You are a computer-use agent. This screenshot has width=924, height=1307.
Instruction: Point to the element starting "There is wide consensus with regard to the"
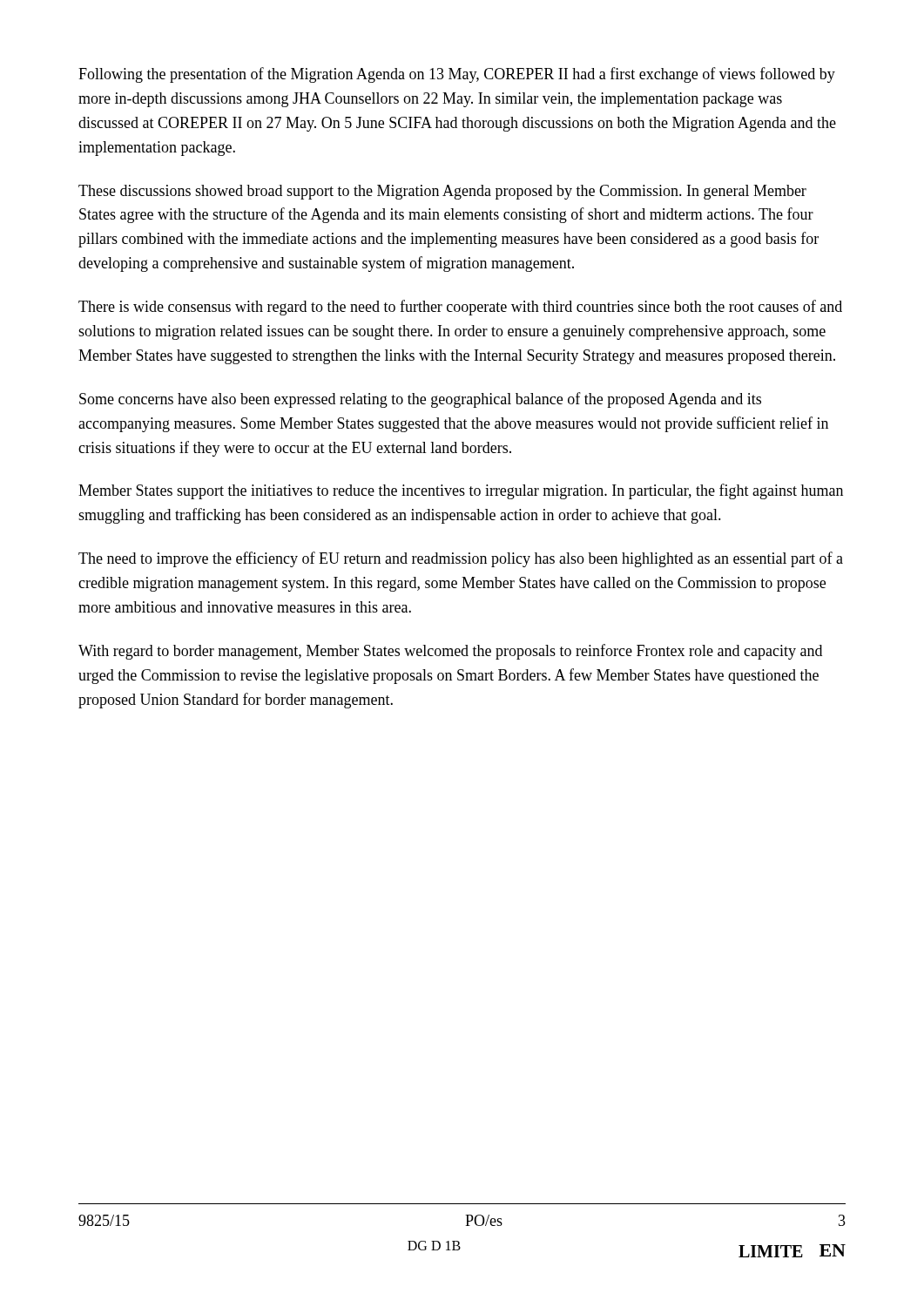coord(460,331)
